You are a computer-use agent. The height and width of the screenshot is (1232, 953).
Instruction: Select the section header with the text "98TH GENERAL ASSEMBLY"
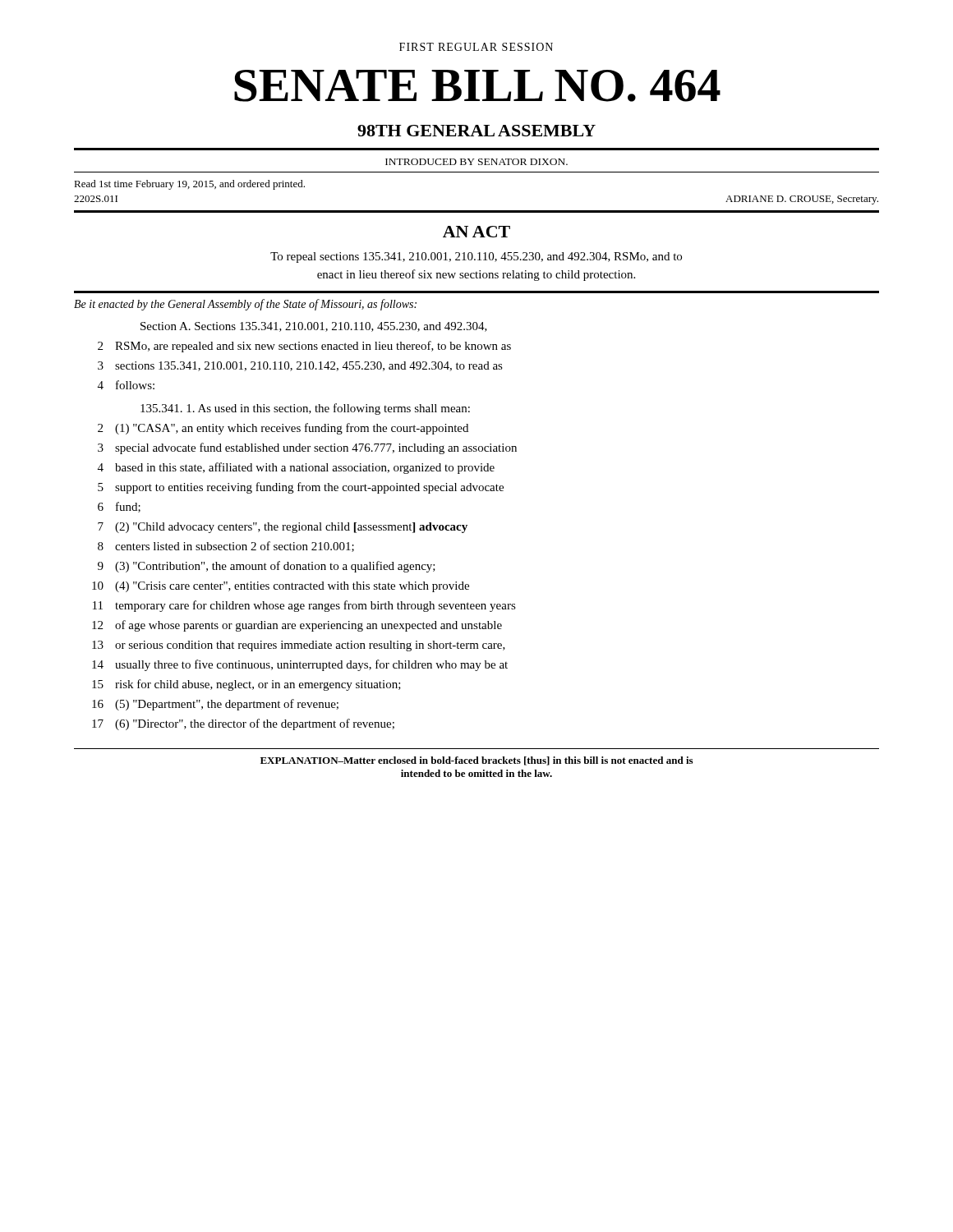pos(476,130)
